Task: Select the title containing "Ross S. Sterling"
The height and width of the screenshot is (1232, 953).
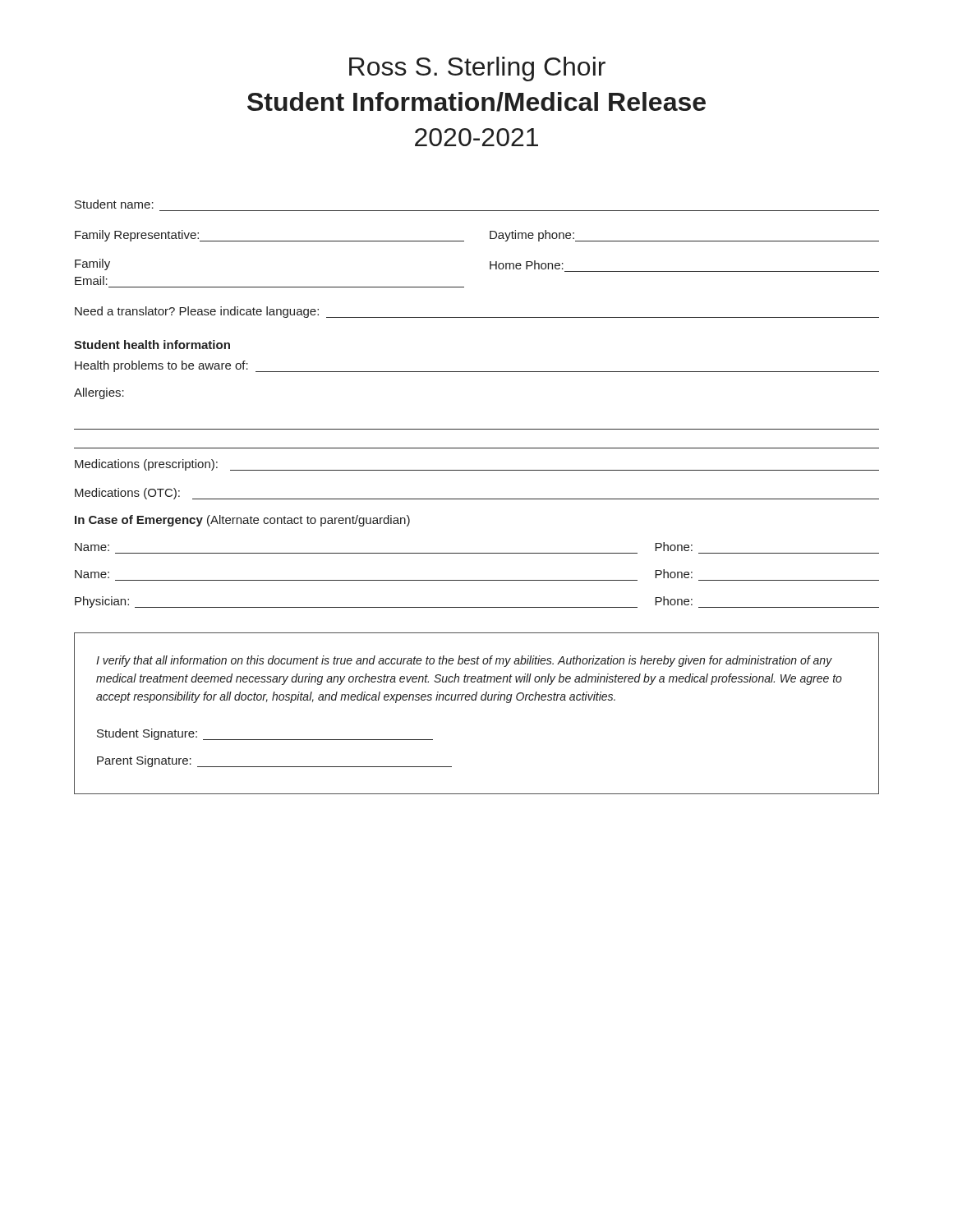Action: tap(476, 103)
